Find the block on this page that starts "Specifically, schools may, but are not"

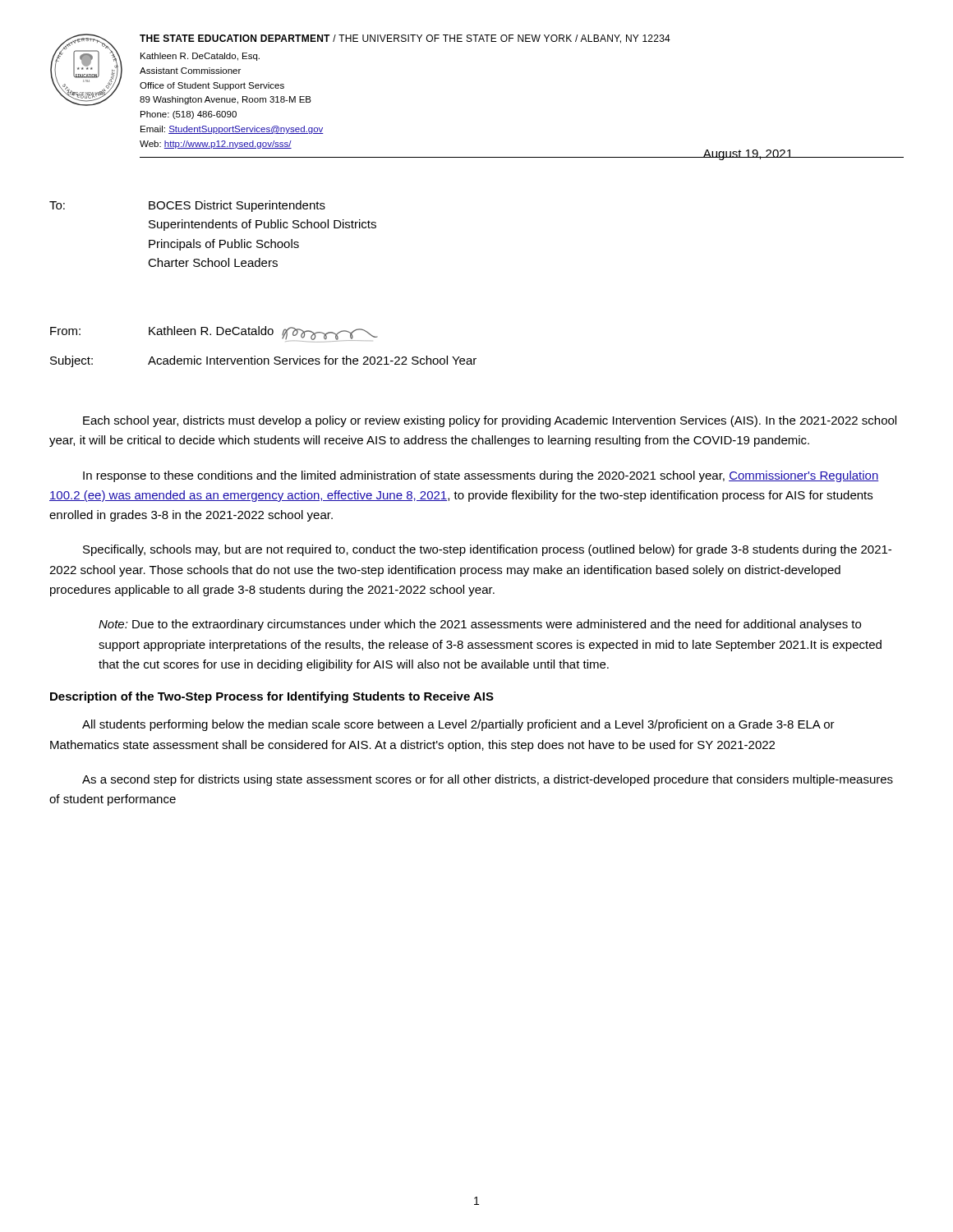pyautogui.click(x=471, y=569)
